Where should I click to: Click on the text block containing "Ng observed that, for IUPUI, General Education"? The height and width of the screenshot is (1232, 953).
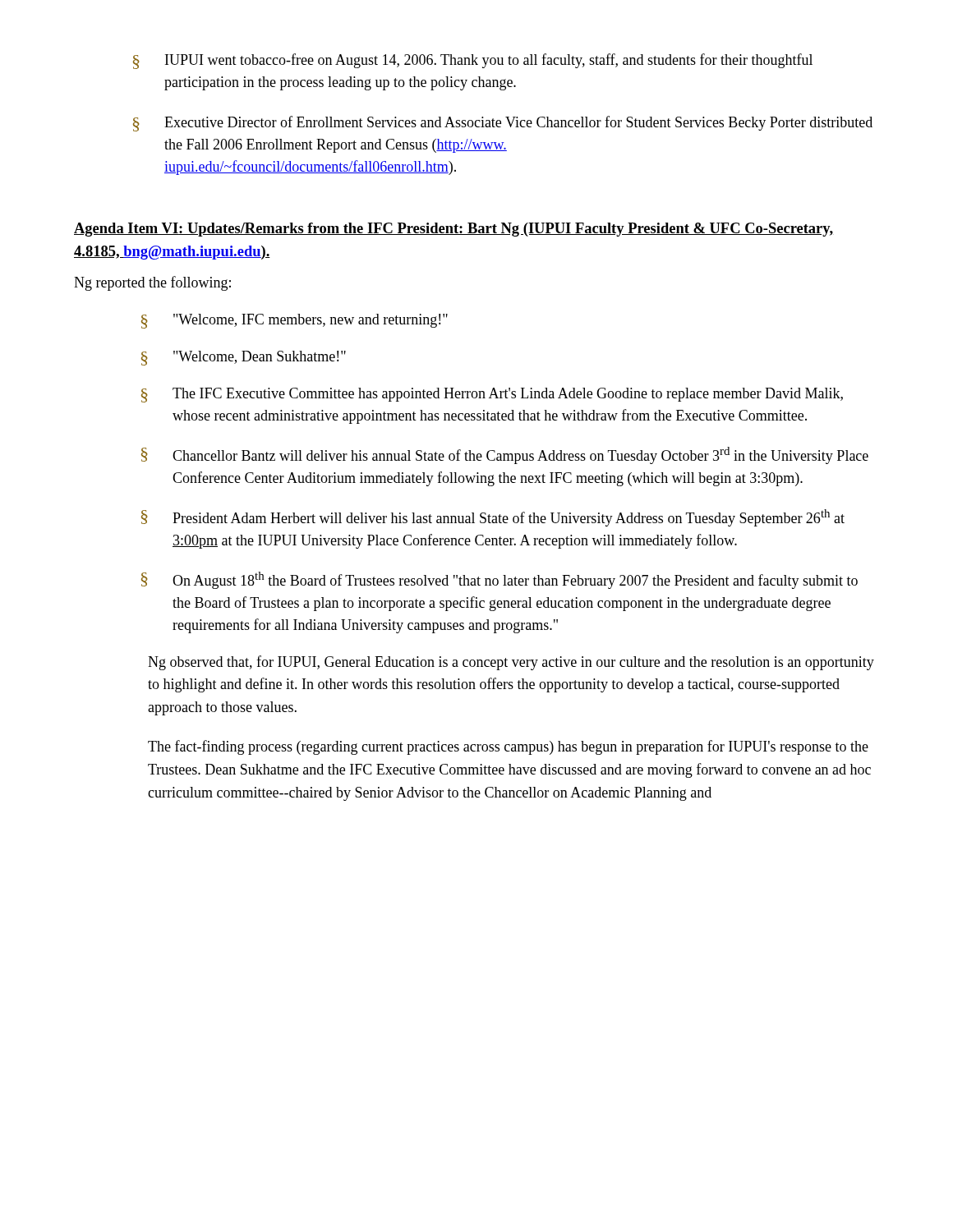pyautogui.click(x=511, y=684)
